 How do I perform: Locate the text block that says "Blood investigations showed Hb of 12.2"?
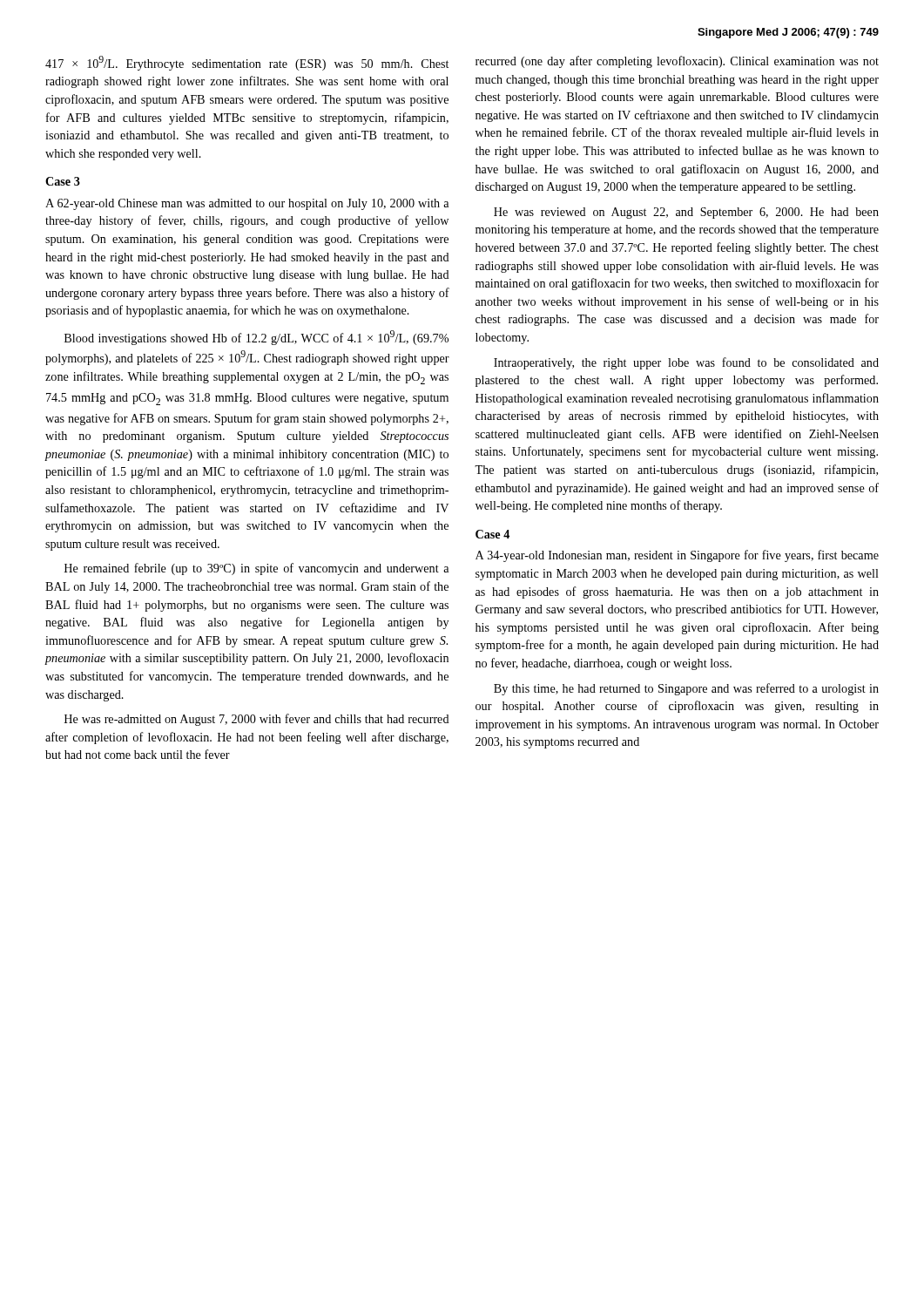(247, 440)
